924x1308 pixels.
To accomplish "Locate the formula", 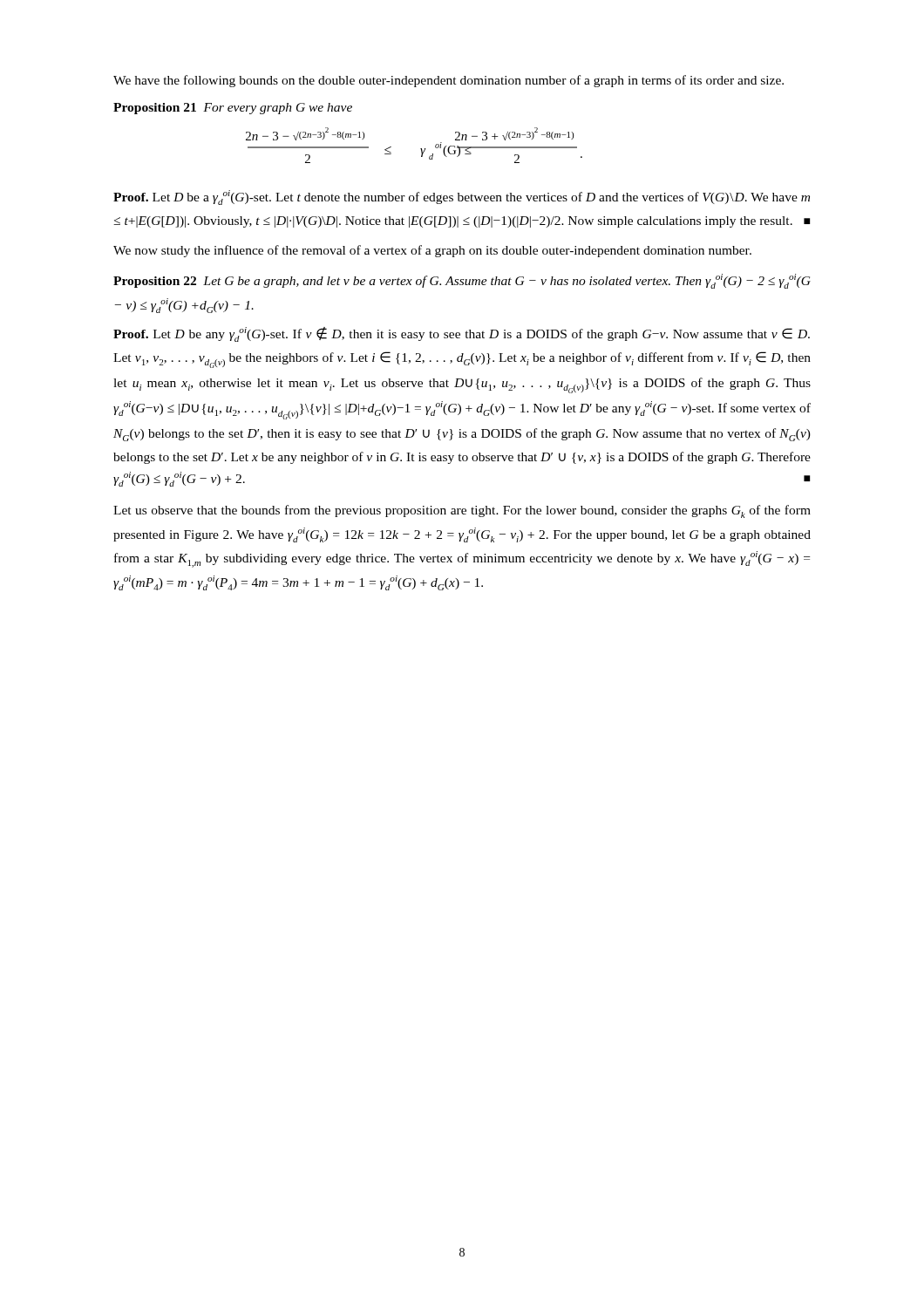I will pyautogui.click(x=462, y=150).
